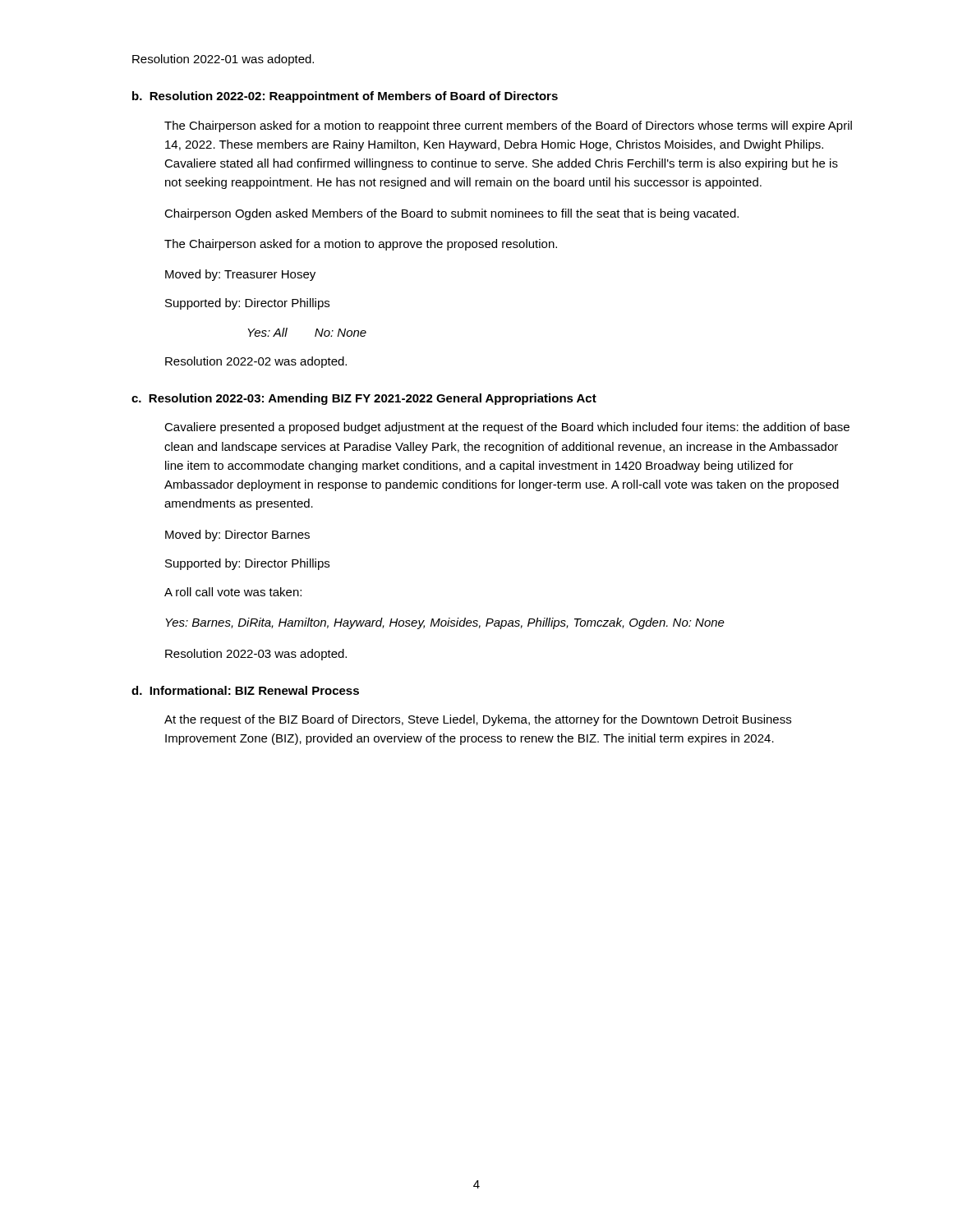The image size is (953, 1232).
Task: Click on the text block containing "Chairperson Ogden asked"
Action: (x=452, y=213)
